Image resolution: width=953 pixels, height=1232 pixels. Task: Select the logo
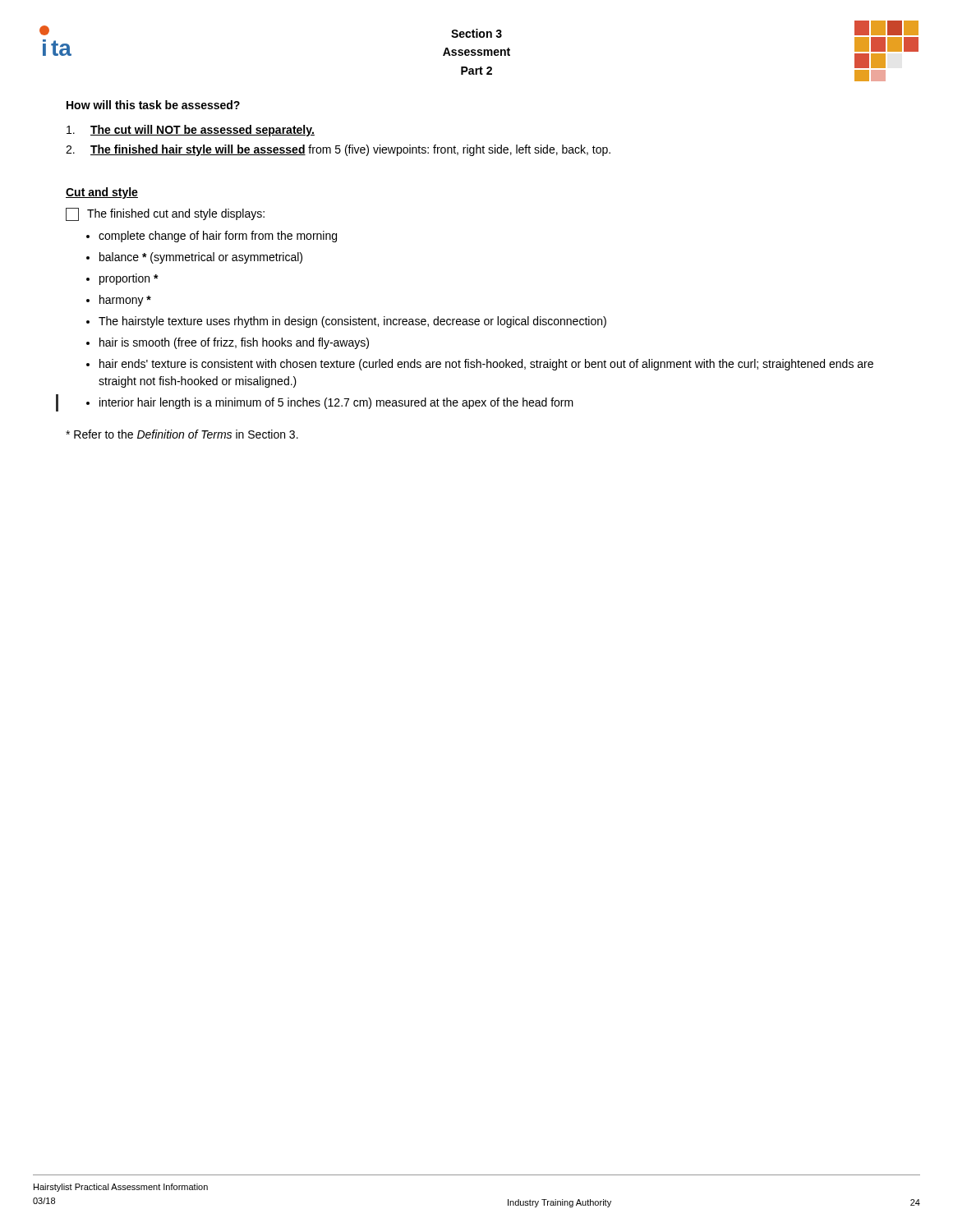tap(887, 53)
